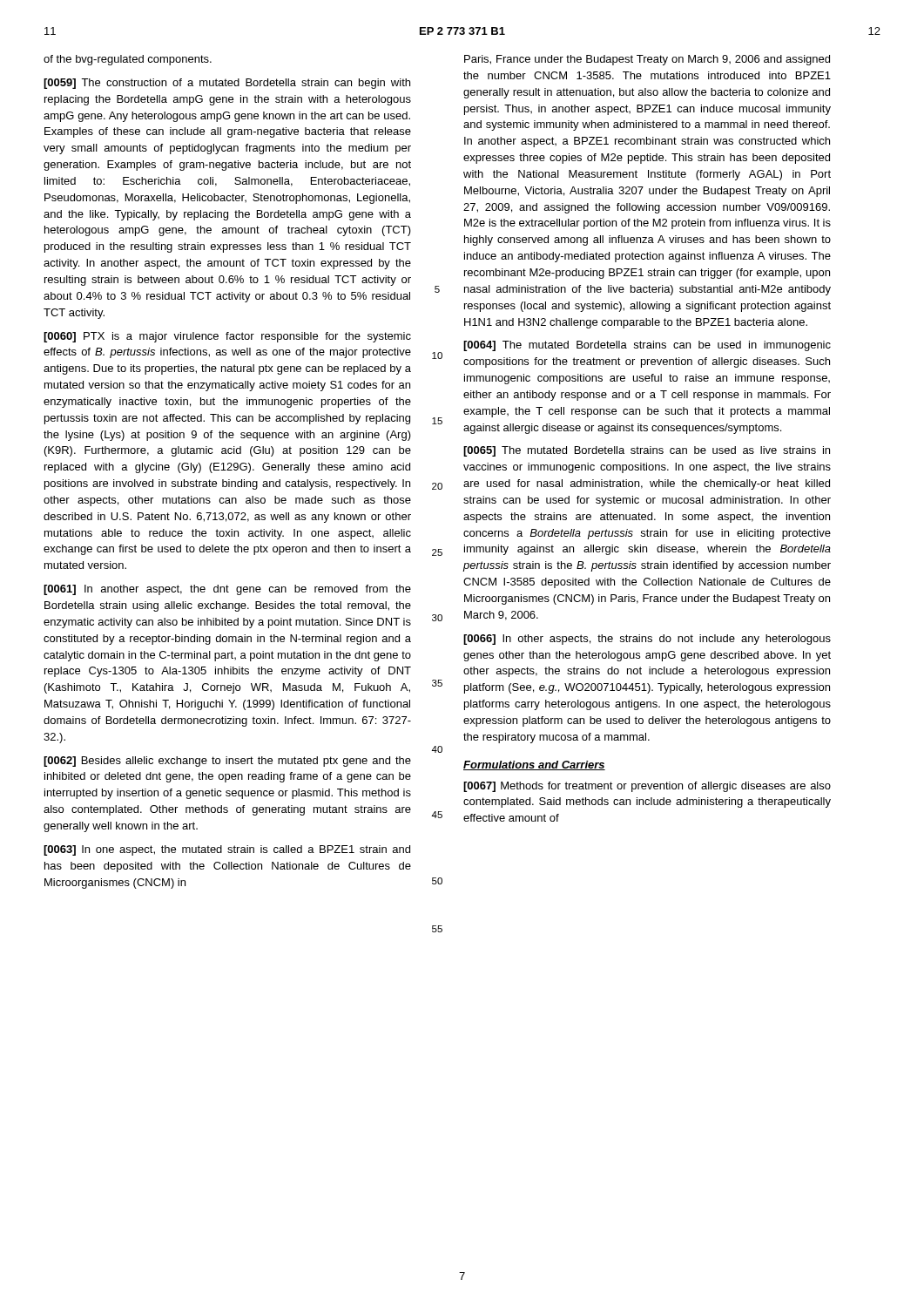This screenshot has width=924, height=1307.
Task: Locate the text block that reads "[0060] PTX is a major virulence"
Action: coord(227,450)
